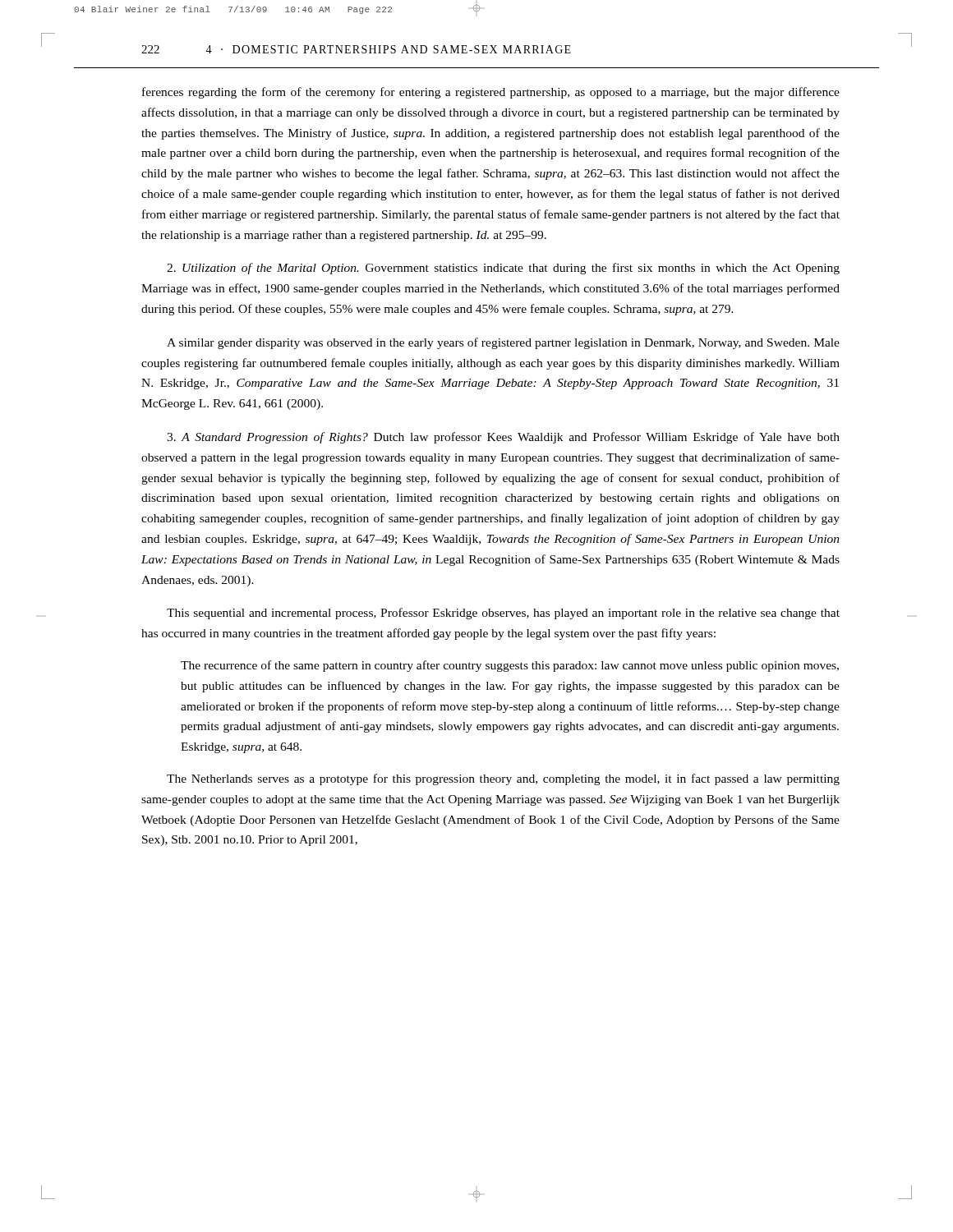Find the passage starting "The Netherlands serves as a prototype"
The width and height of the screenshot is (953, 1232).
pos(490,809)
